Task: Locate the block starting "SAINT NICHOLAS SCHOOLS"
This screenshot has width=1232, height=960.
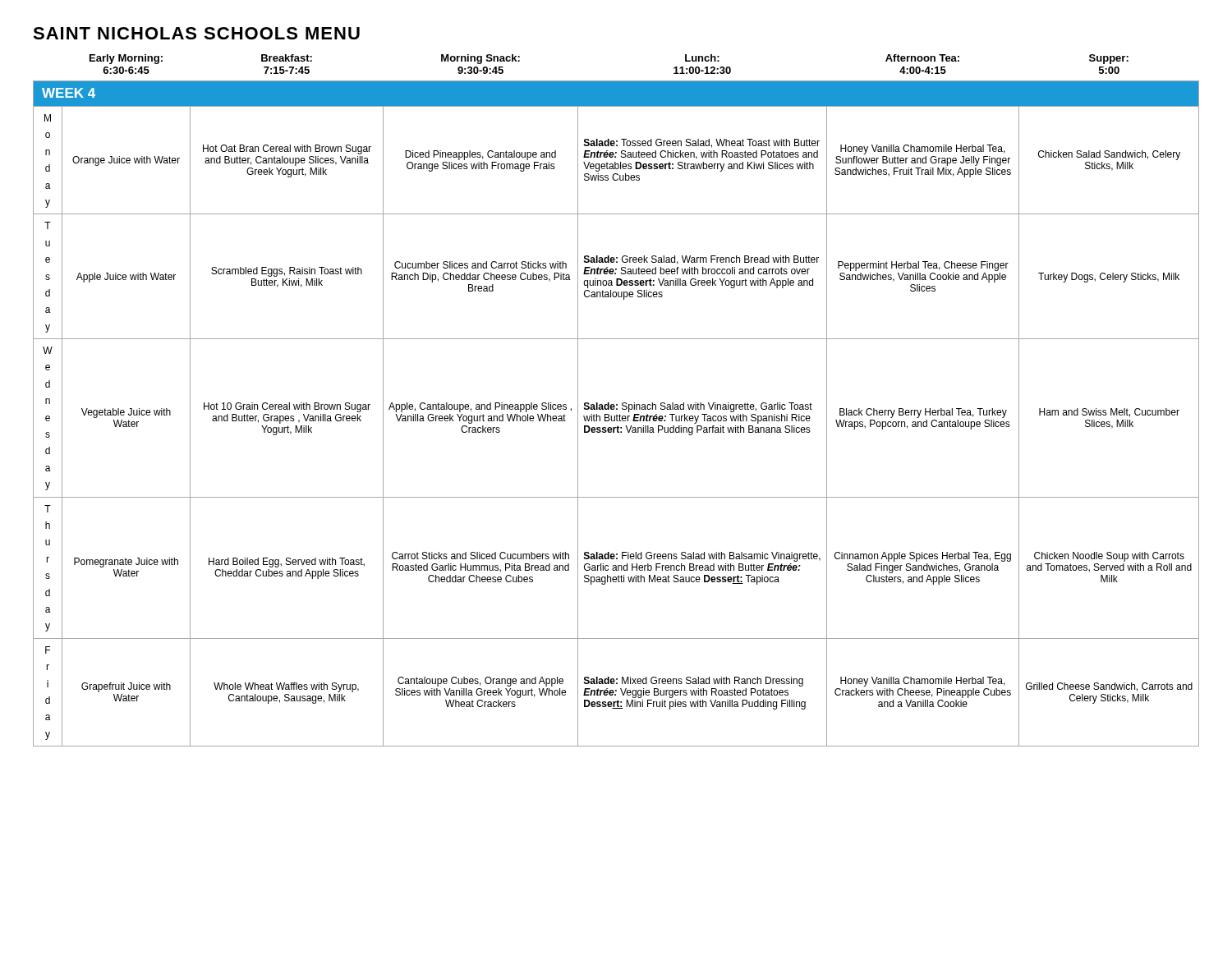Action: 197,33
